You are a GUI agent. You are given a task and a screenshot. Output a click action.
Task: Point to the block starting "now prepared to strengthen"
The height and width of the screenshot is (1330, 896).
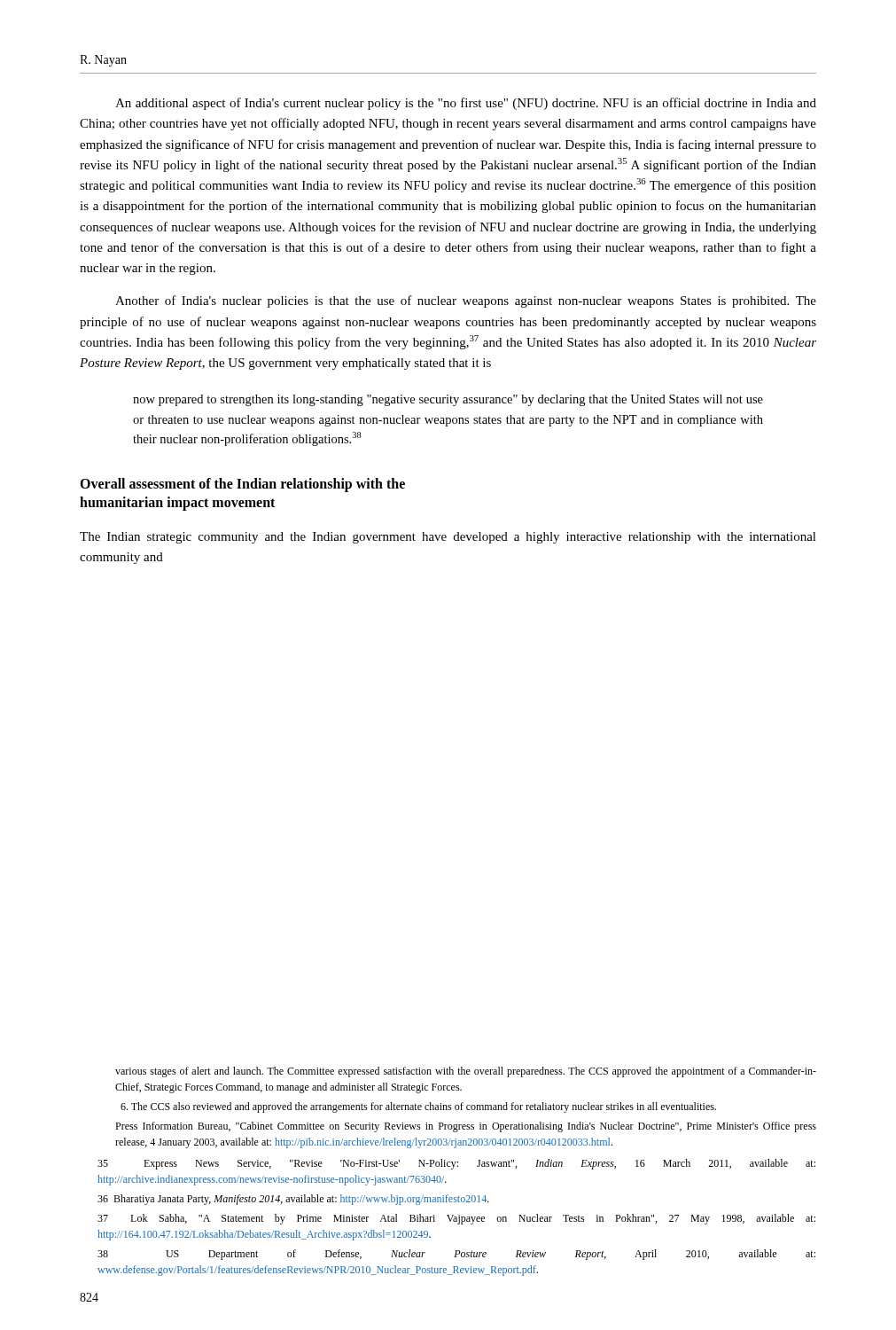(448, 419)
